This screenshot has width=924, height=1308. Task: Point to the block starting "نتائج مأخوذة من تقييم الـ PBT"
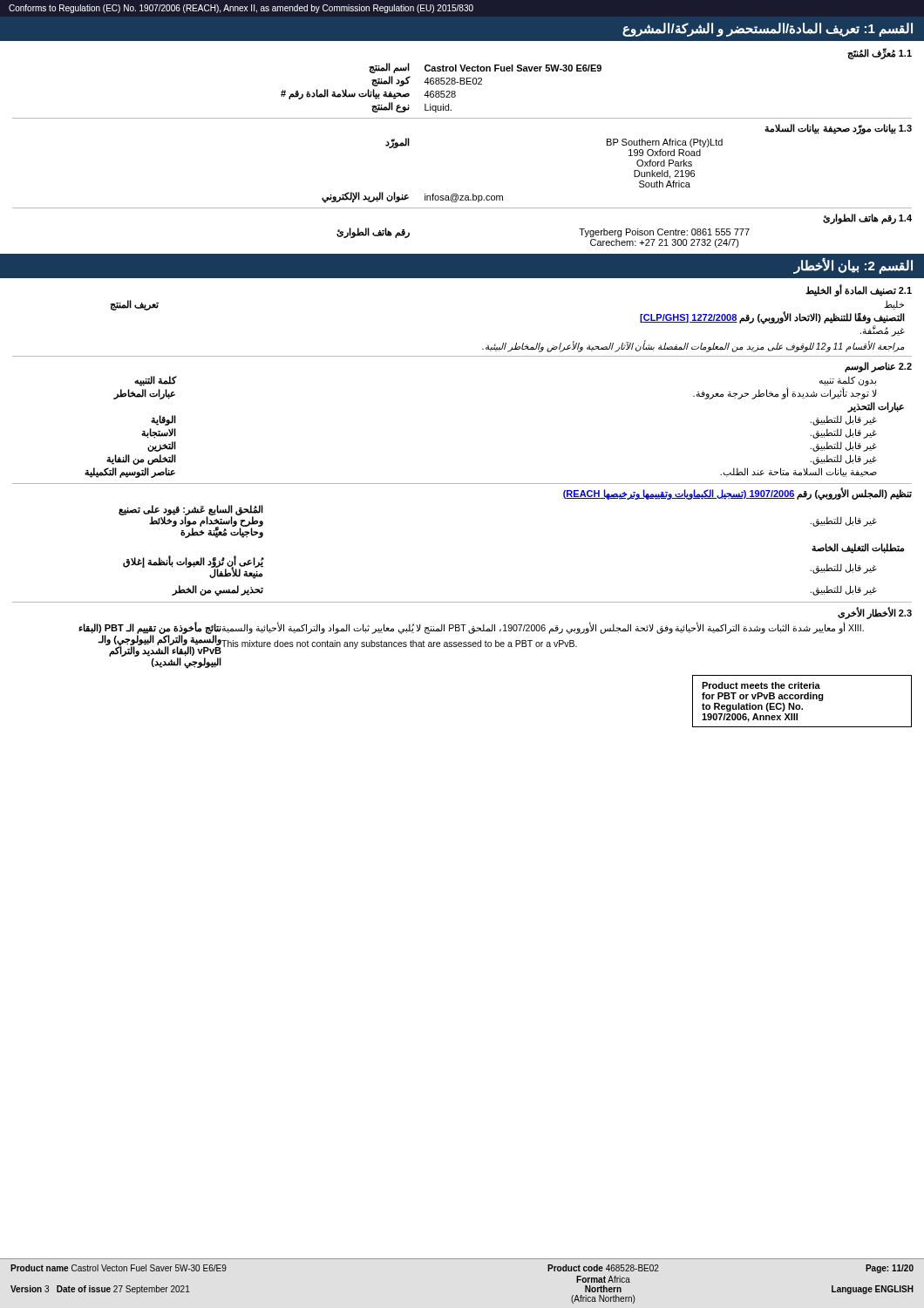(x=150, y=645)
